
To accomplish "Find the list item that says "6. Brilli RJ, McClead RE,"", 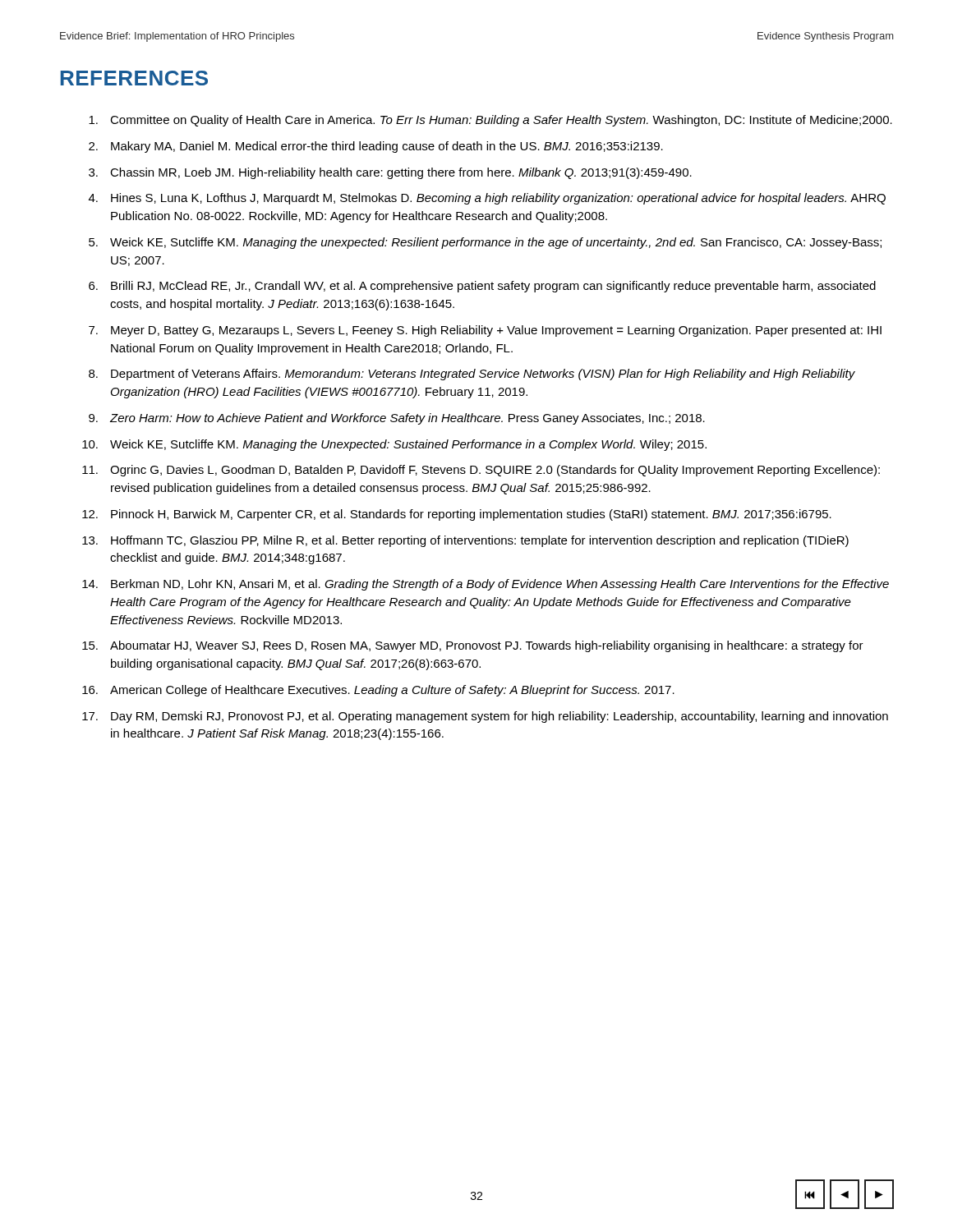I will click(x=476, y=295).
